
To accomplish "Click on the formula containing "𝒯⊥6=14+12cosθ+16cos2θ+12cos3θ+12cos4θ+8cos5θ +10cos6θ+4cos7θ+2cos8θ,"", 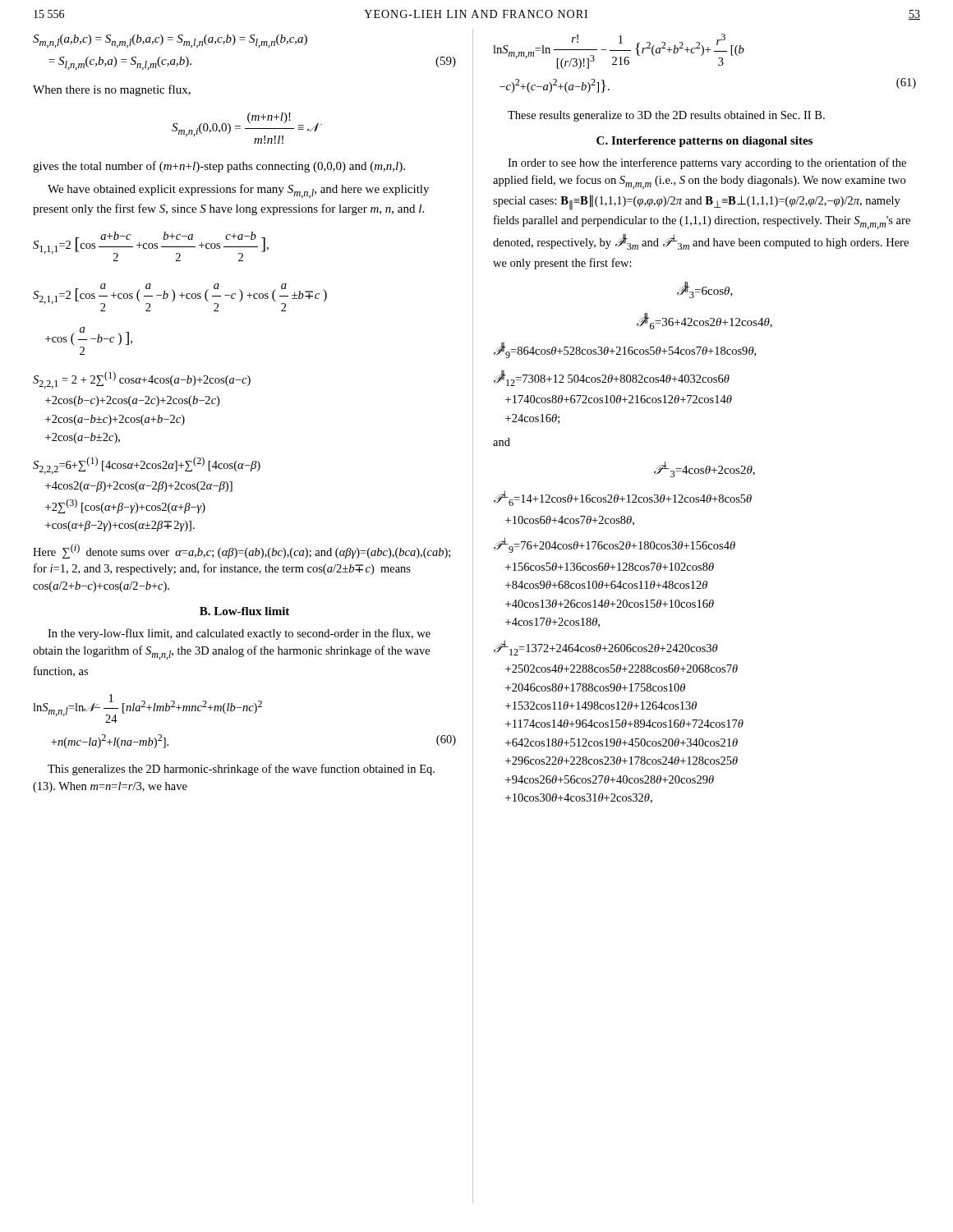I will pyautogui.click(x=622, y=508).
